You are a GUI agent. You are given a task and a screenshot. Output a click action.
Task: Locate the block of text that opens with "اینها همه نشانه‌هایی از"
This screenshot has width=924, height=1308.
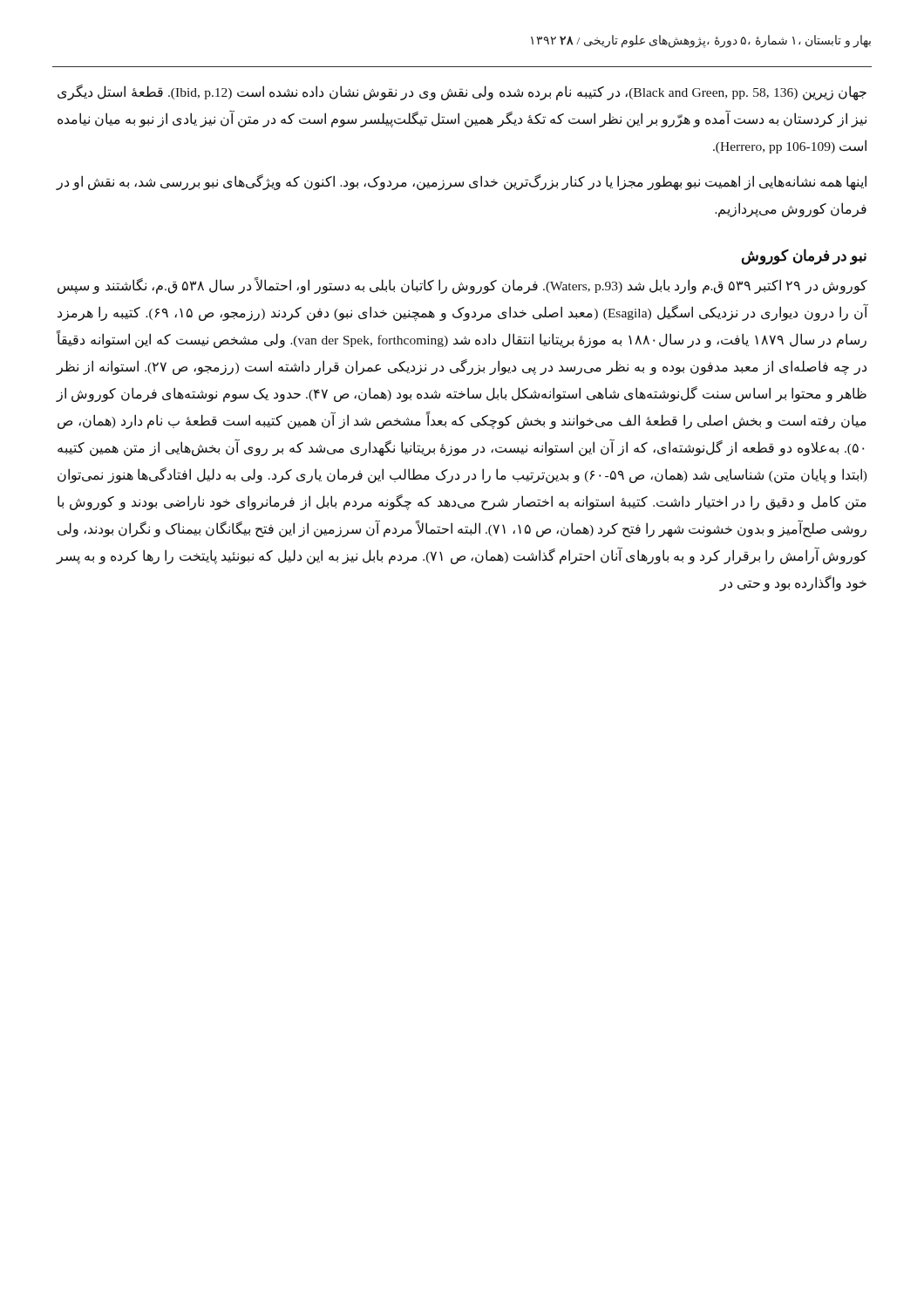click(x=462, y=195)
